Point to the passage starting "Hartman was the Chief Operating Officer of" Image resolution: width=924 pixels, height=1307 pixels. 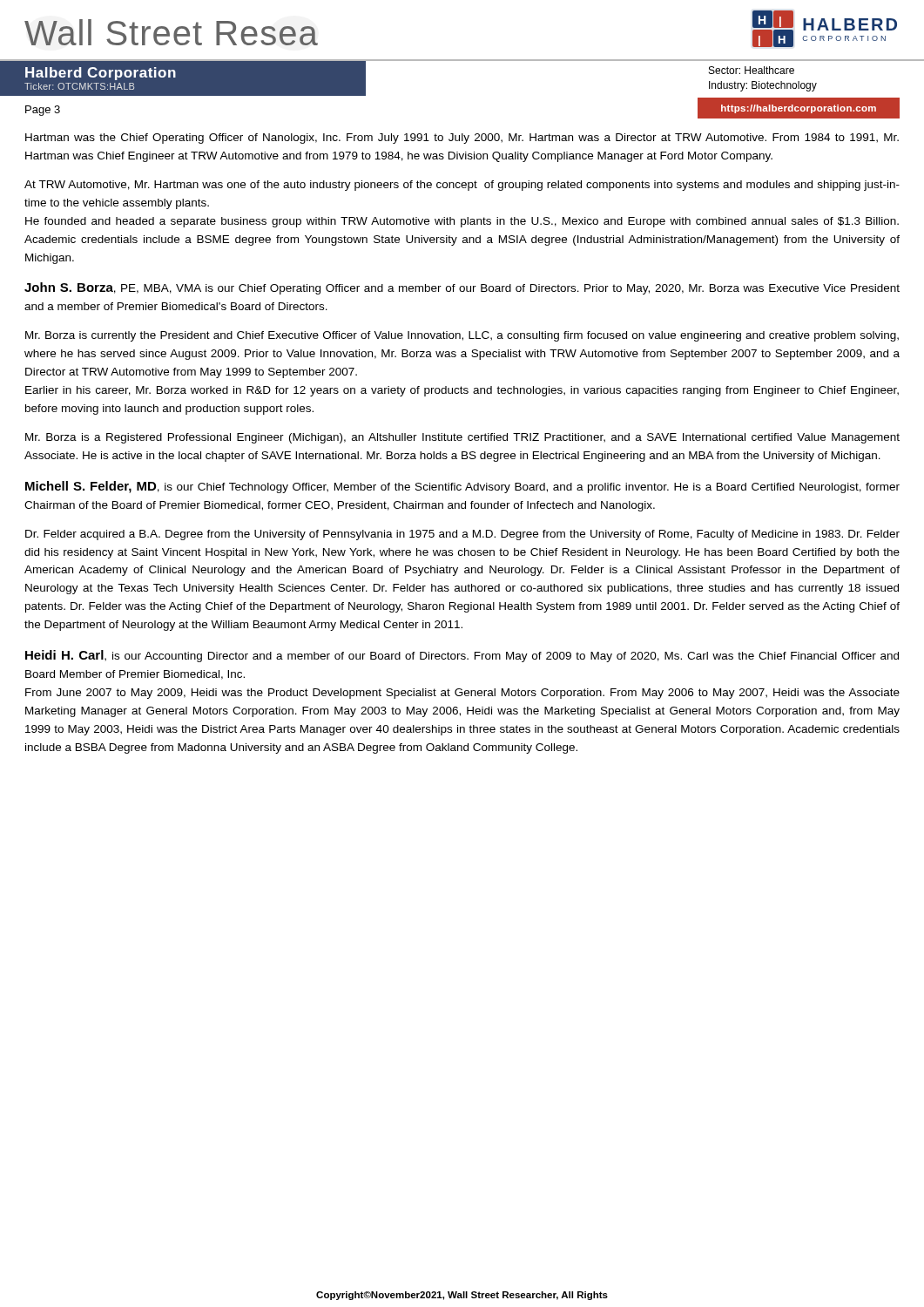(462, 146)
